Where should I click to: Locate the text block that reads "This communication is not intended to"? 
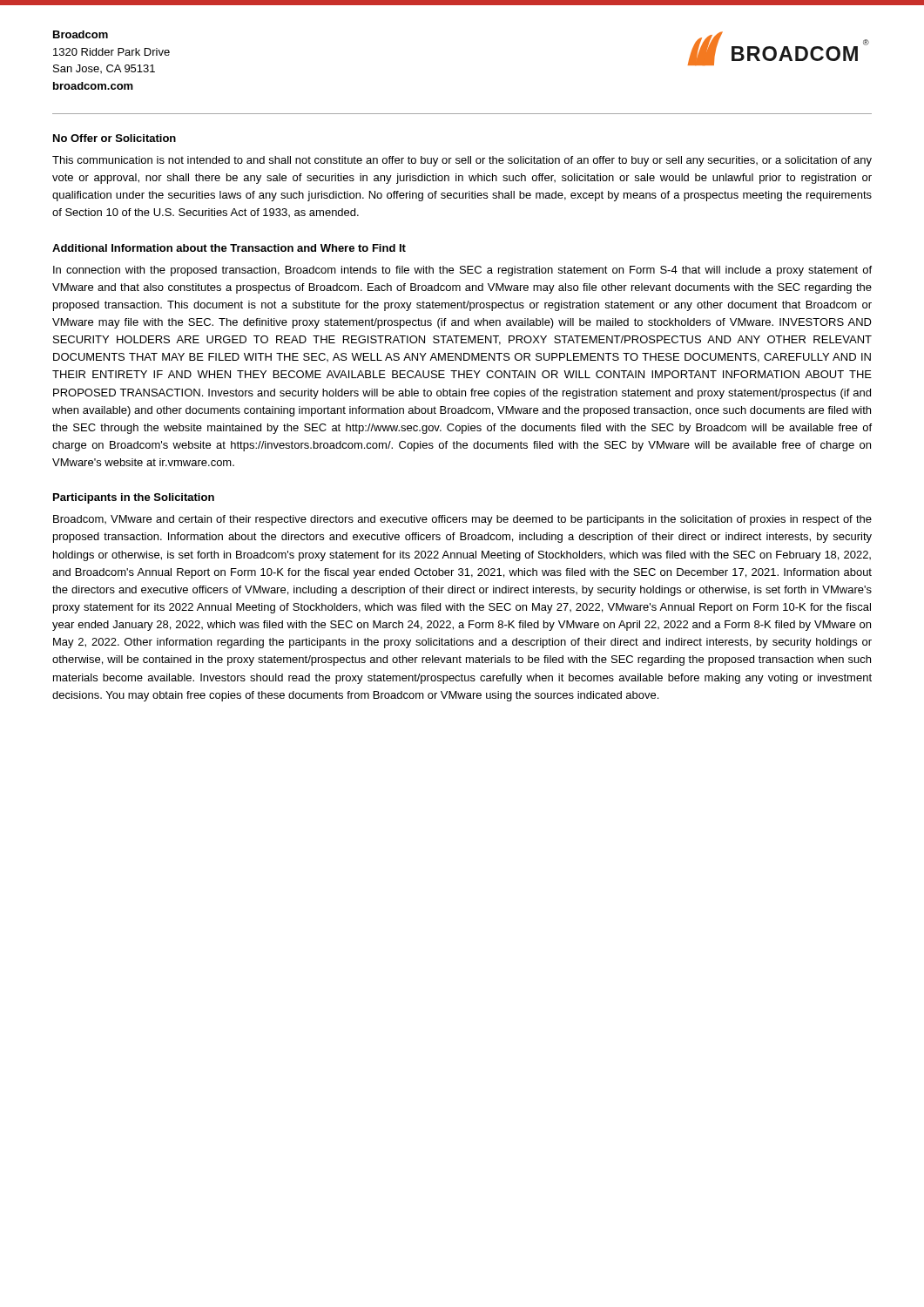tap(462, 186)
